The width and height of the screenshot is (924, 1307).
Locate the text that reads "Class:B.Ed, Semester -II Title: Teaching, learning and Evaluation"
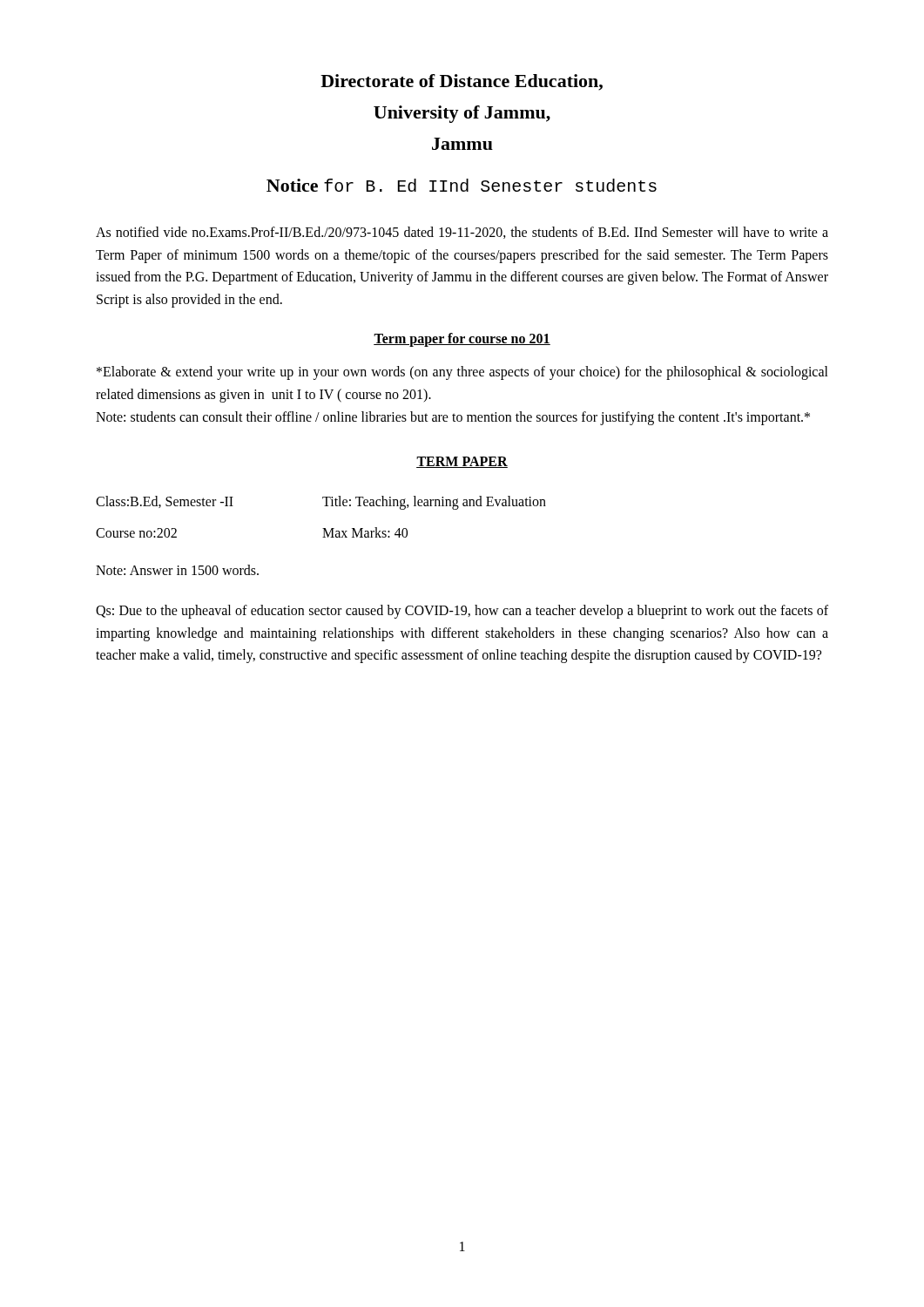tap(321, 502)
